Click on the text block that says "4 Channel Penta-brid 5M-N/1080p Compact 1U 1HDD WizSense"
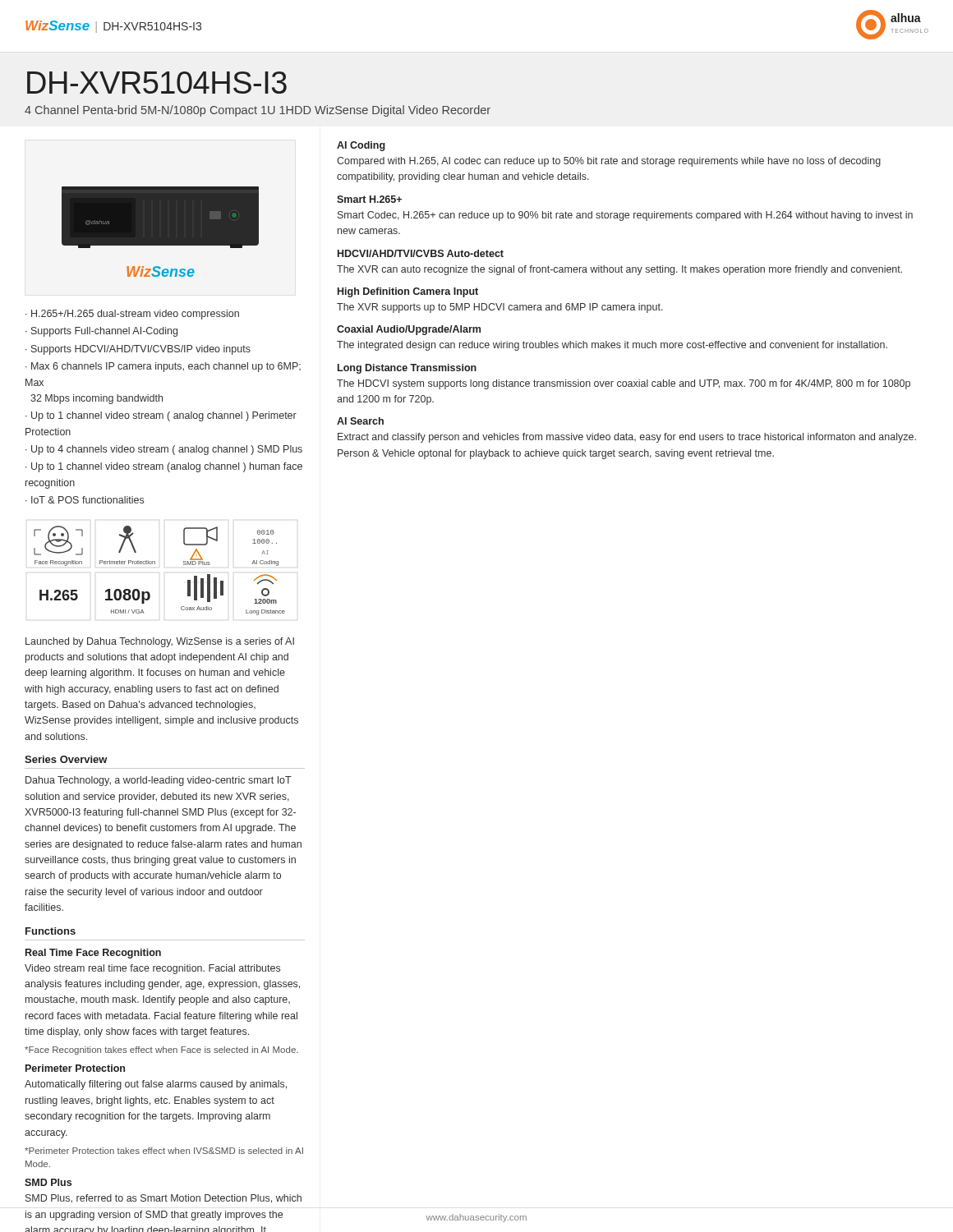This screenshot has height=1232, width=953. [x=258, y=110]
